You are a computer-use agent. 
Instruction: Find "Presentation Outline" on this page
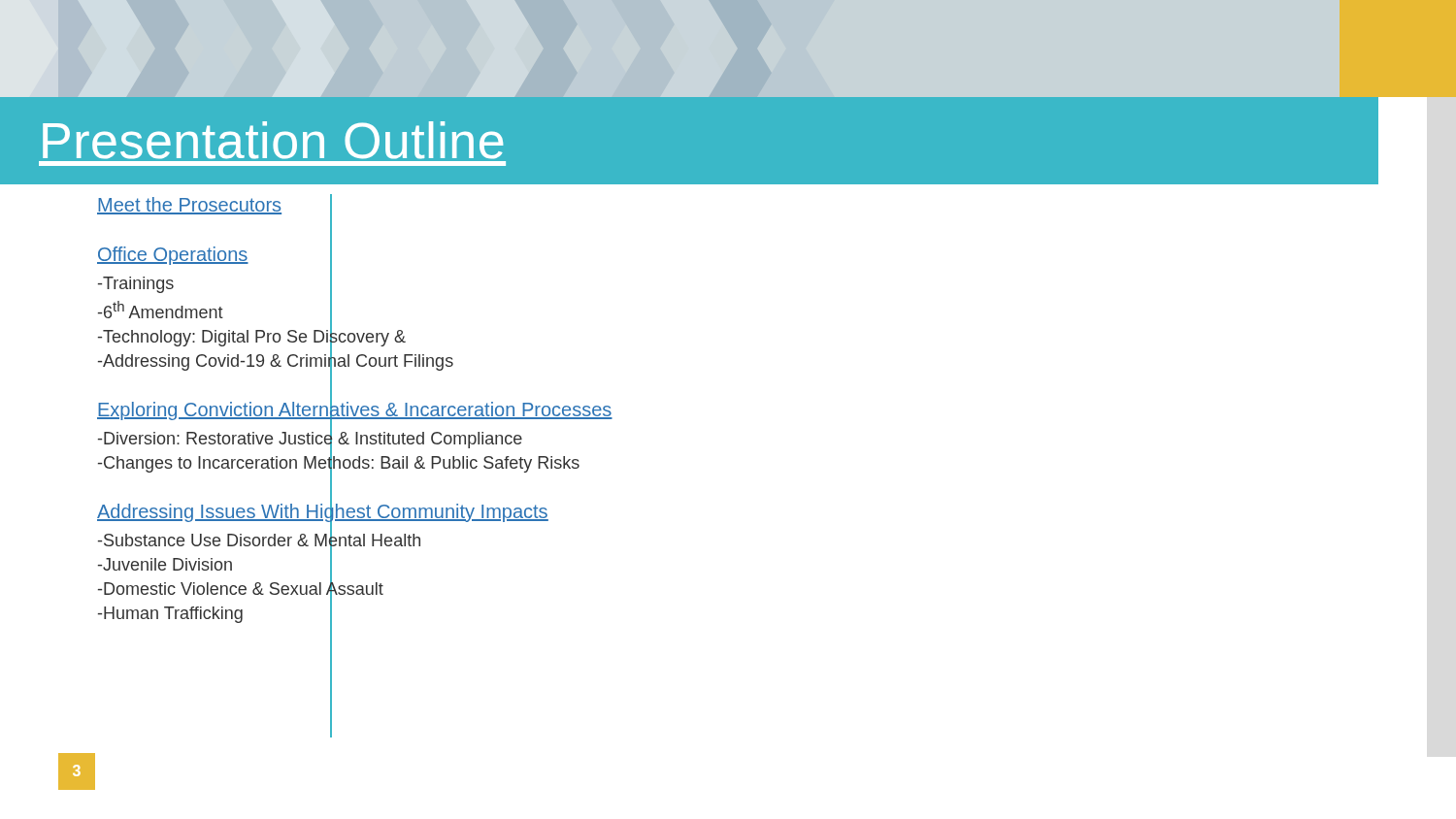click(x=272, y=141)
